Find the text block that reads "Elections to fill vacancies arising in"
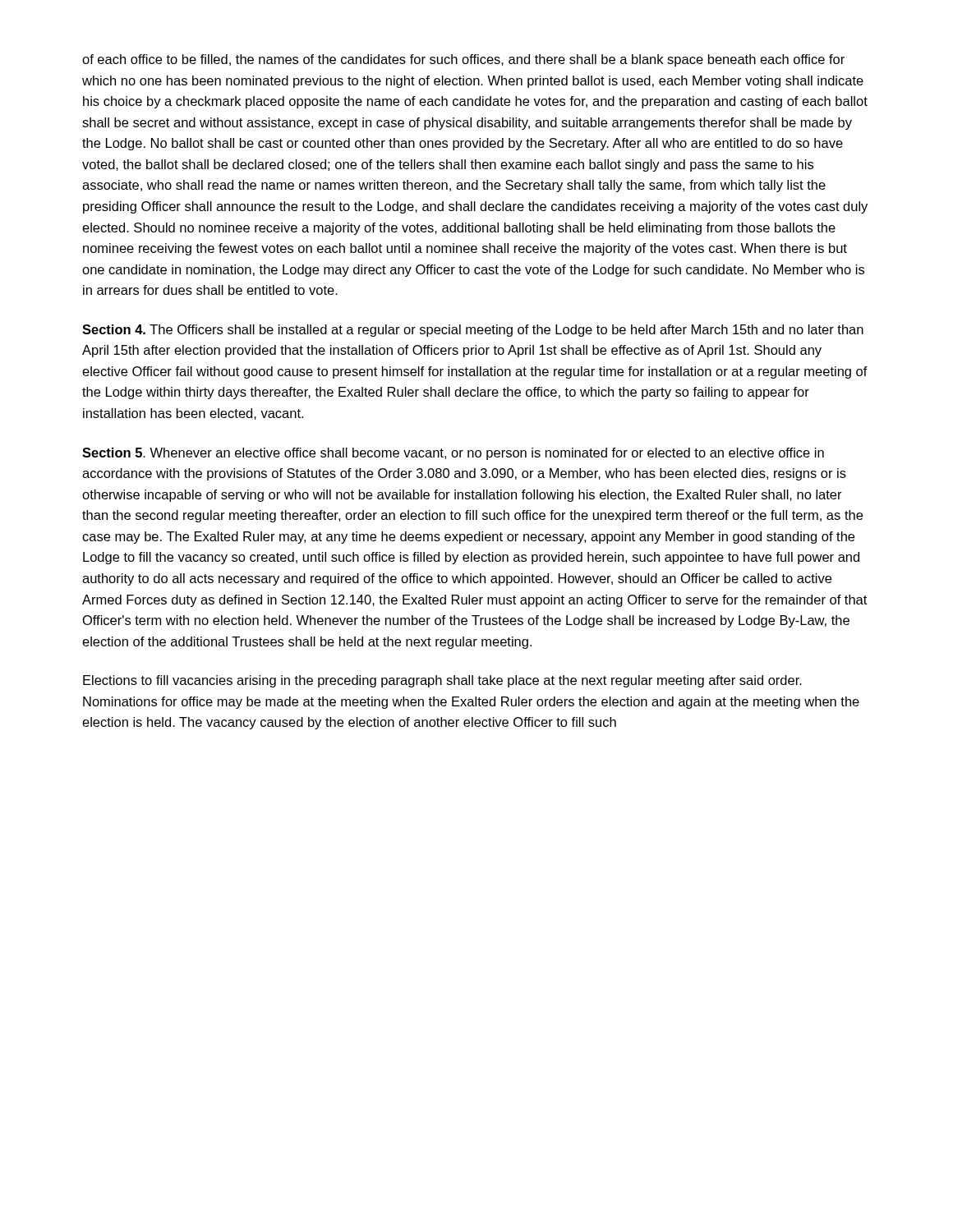This screenshot has height=1232, width=953. pyautogui.click(x=471, y=701)
